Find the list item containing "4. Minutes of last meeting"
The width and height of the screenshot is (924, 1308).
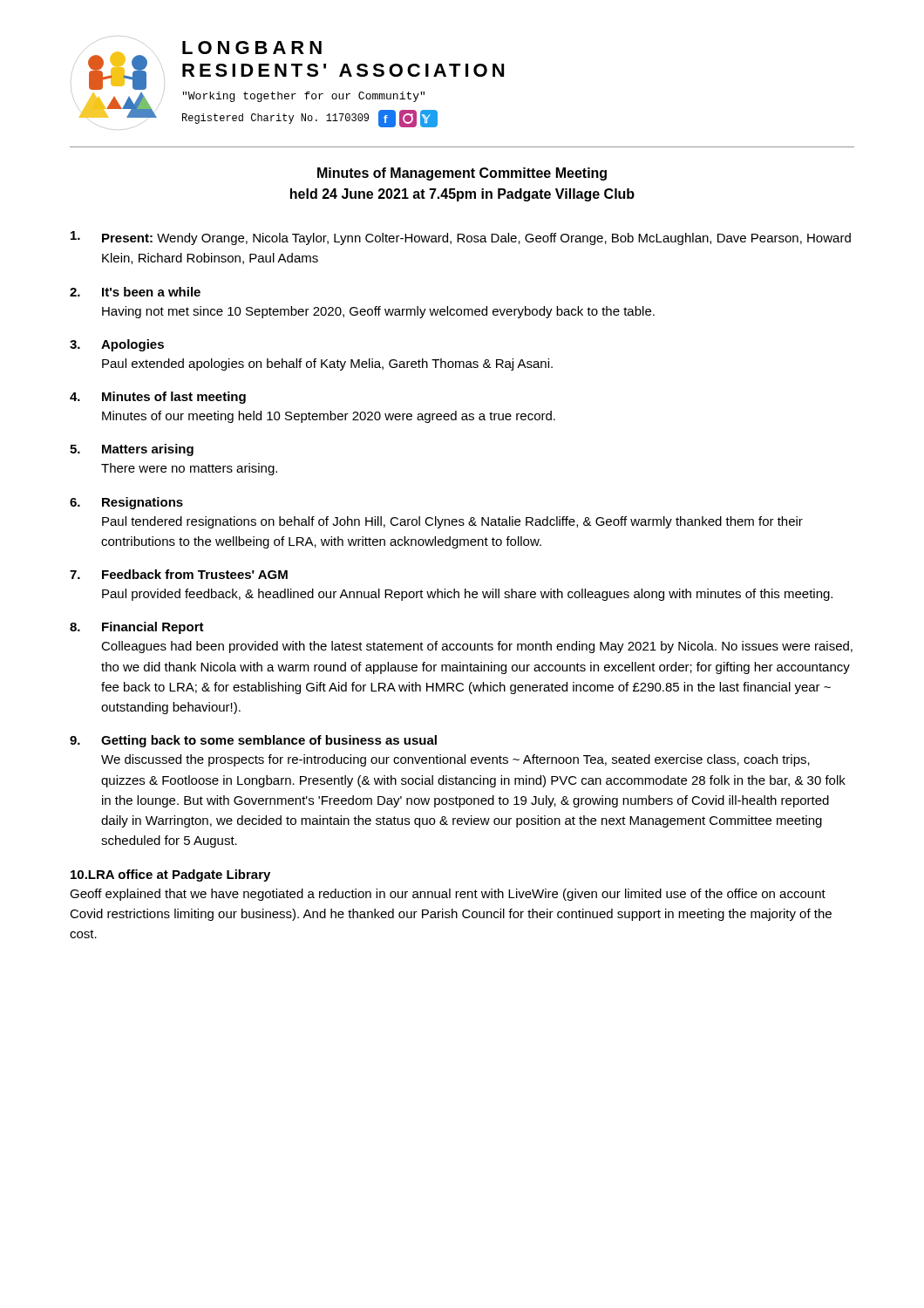[x=462, y=407]
